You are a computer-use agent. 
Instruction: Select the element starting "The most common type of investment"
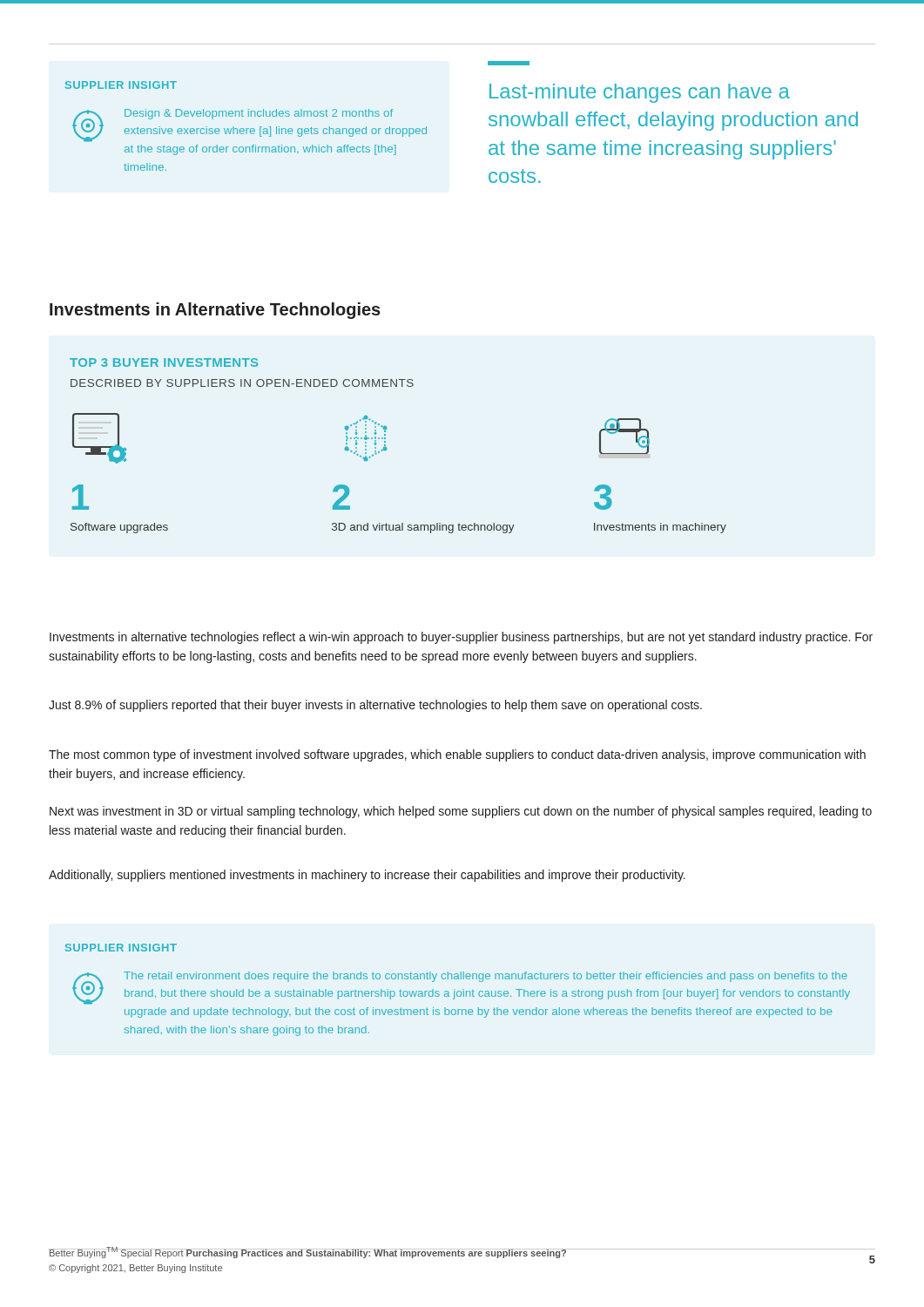tap(457, 764)
